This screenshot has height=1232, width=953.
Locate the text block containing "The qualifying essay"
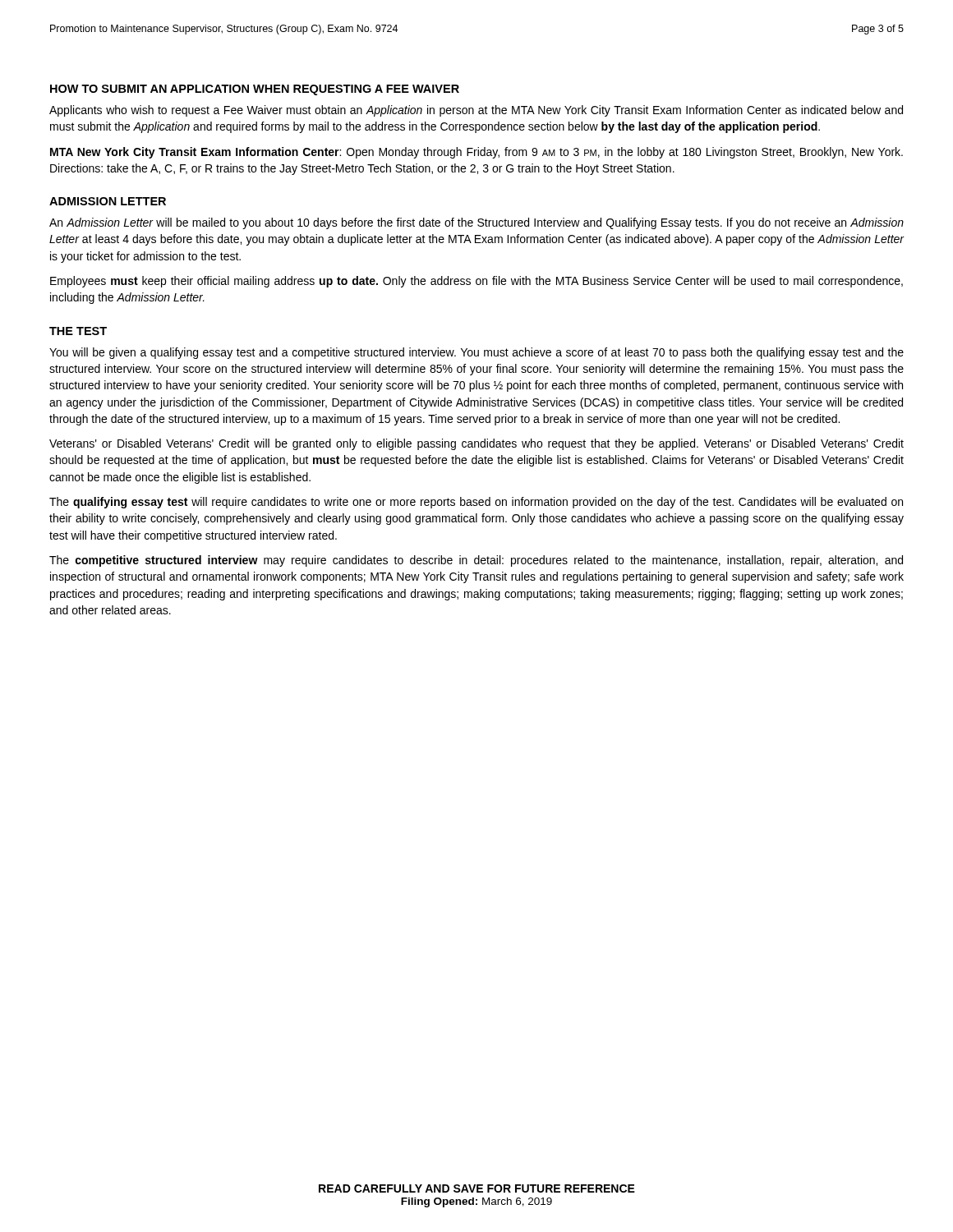[x=476, y=519]
